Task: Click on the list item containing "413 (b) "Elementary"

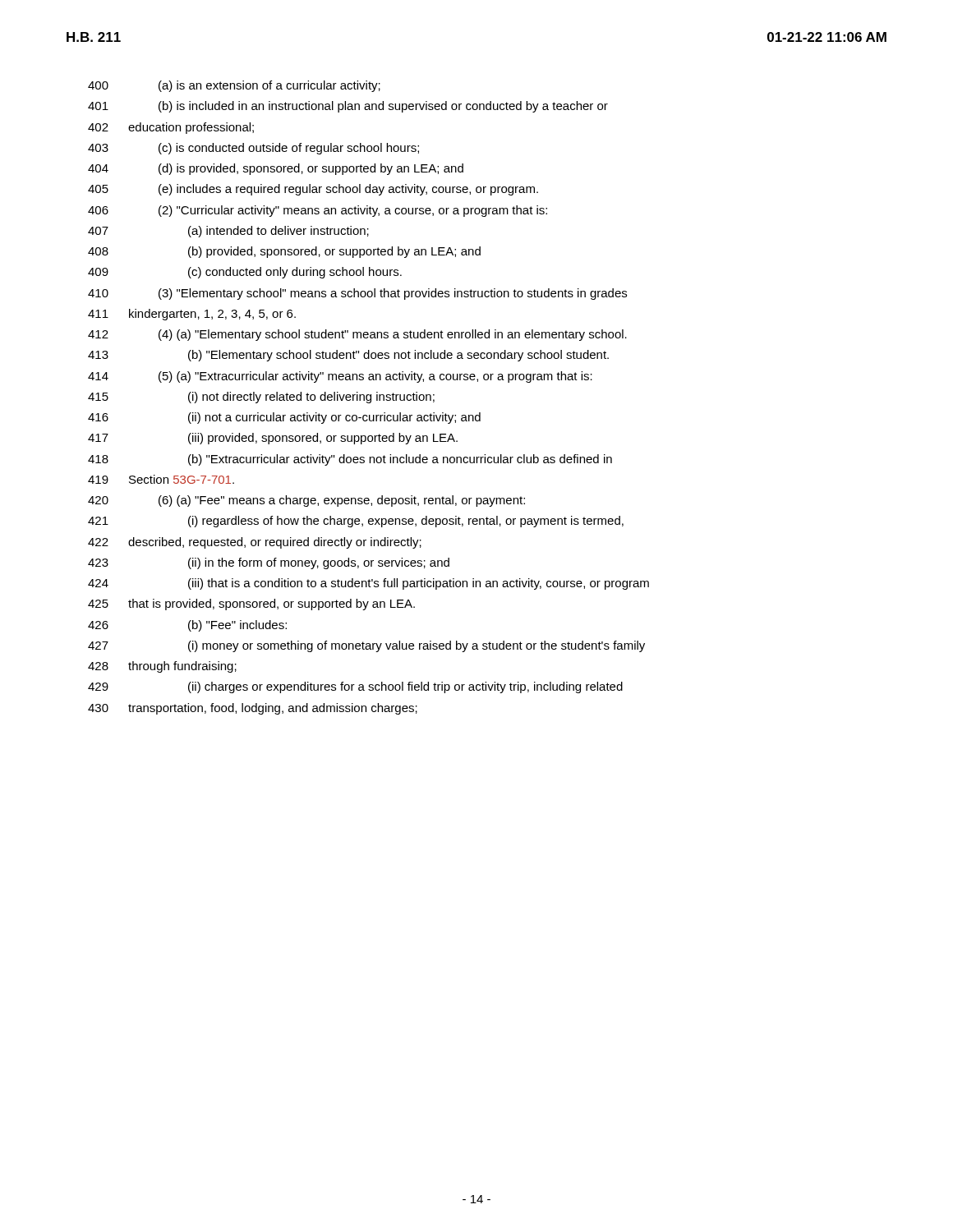Action: (476, 355)
